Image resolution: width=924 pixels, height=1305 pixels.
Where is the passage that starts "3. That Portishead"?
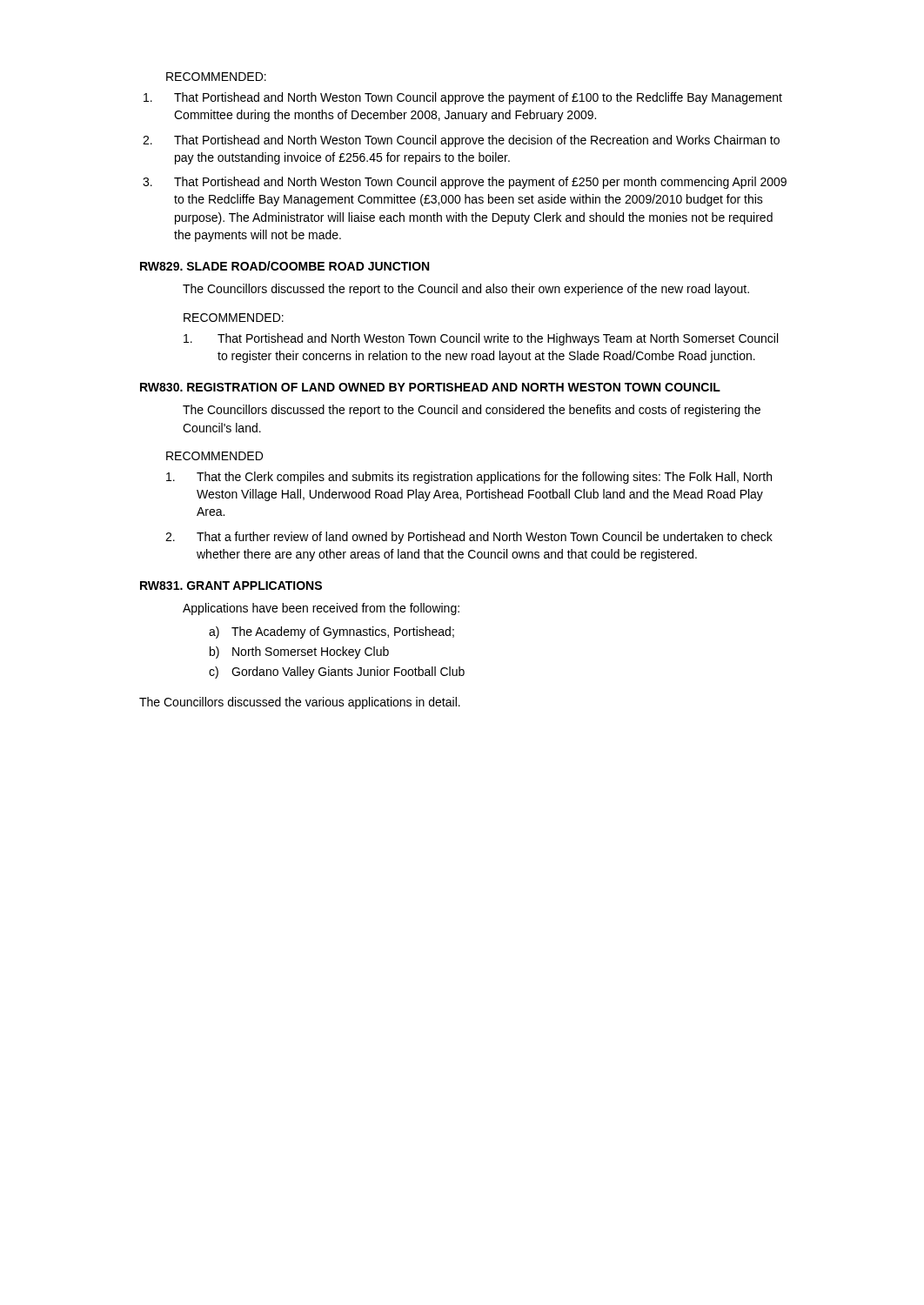point(466,209)
